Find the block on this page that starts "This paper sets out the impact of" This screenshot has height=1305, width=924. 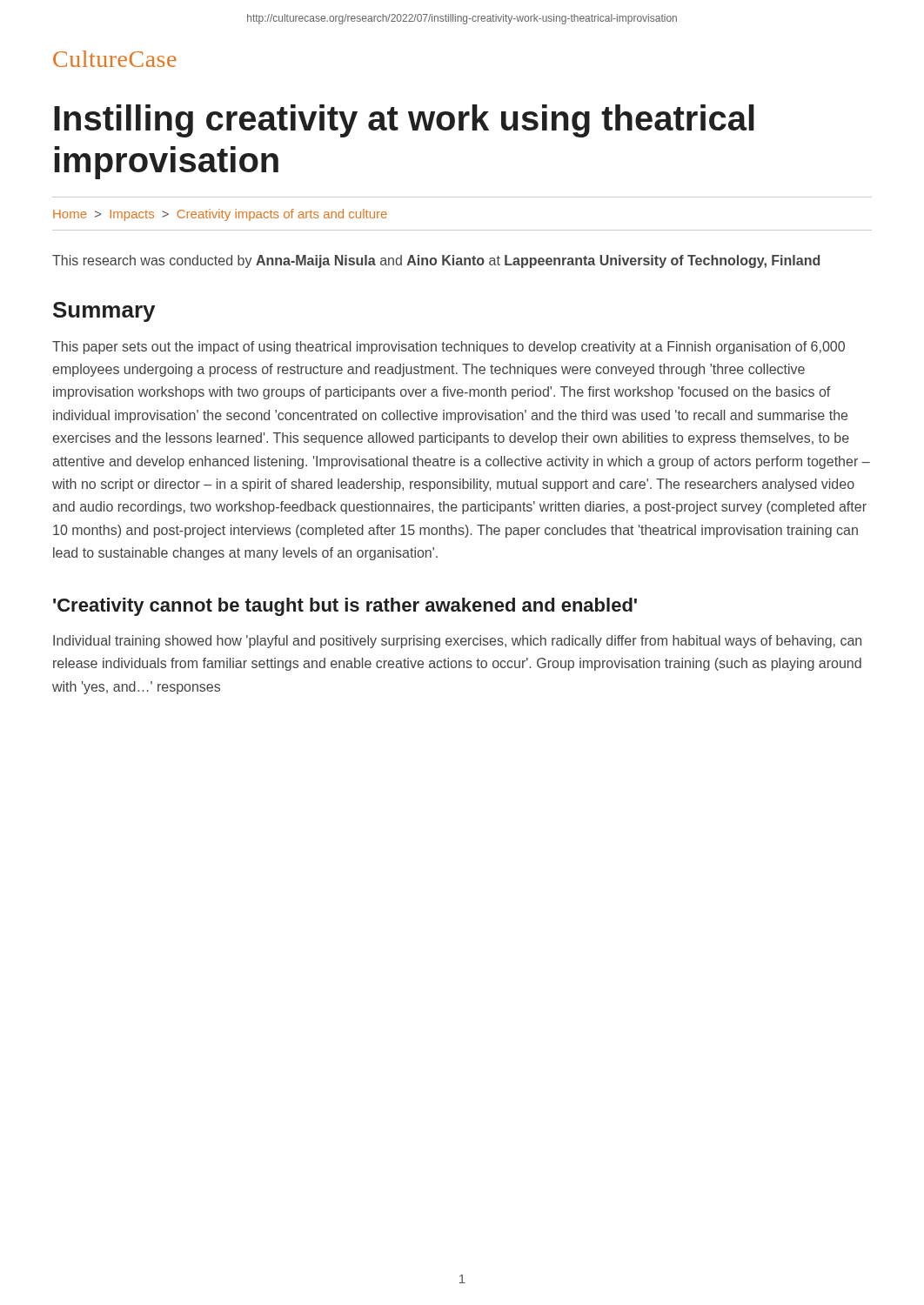tap(461, 450)
